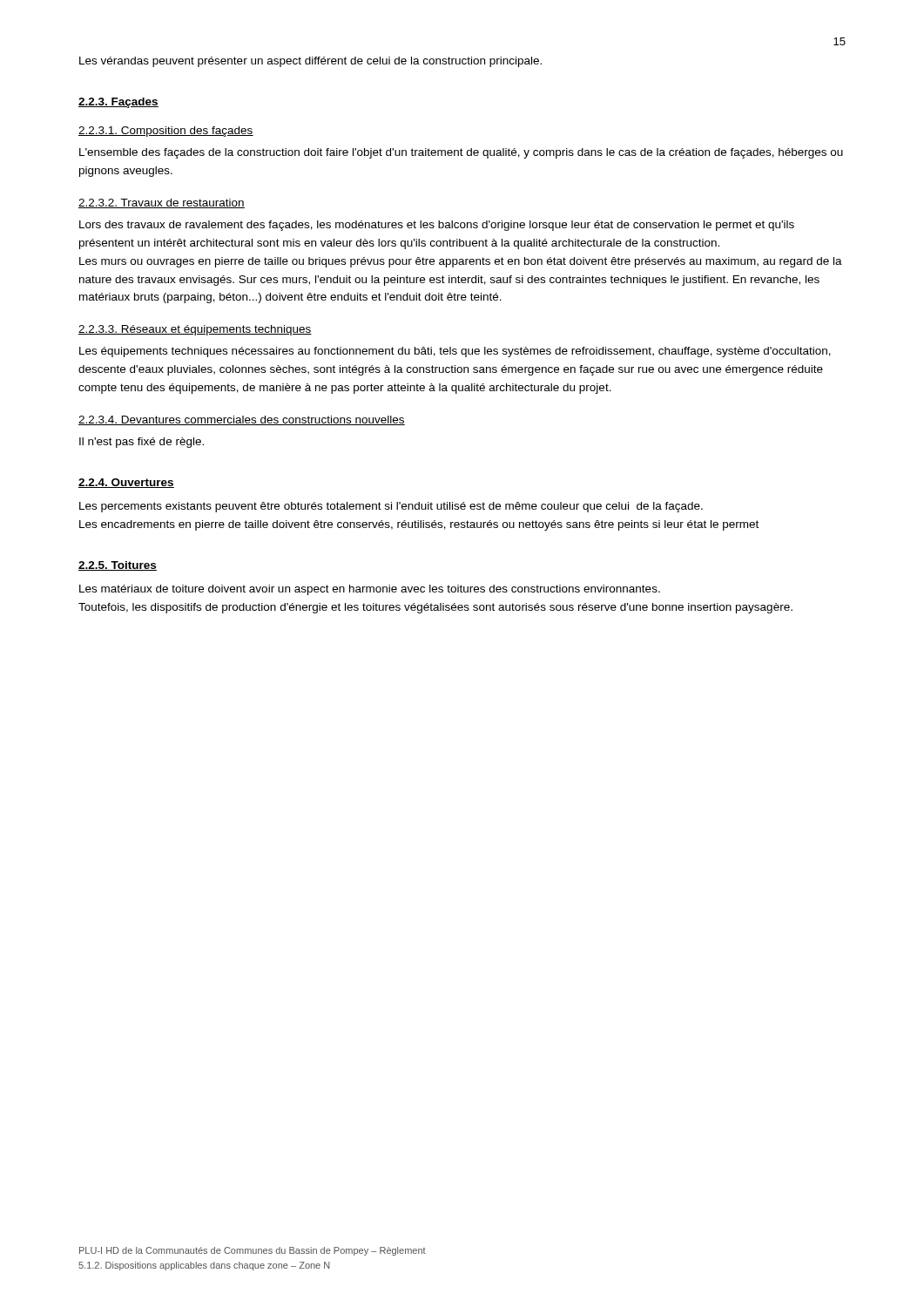
Task: Locate the block starting "Il n'est pas fixé de règle."
Action: 142,442
